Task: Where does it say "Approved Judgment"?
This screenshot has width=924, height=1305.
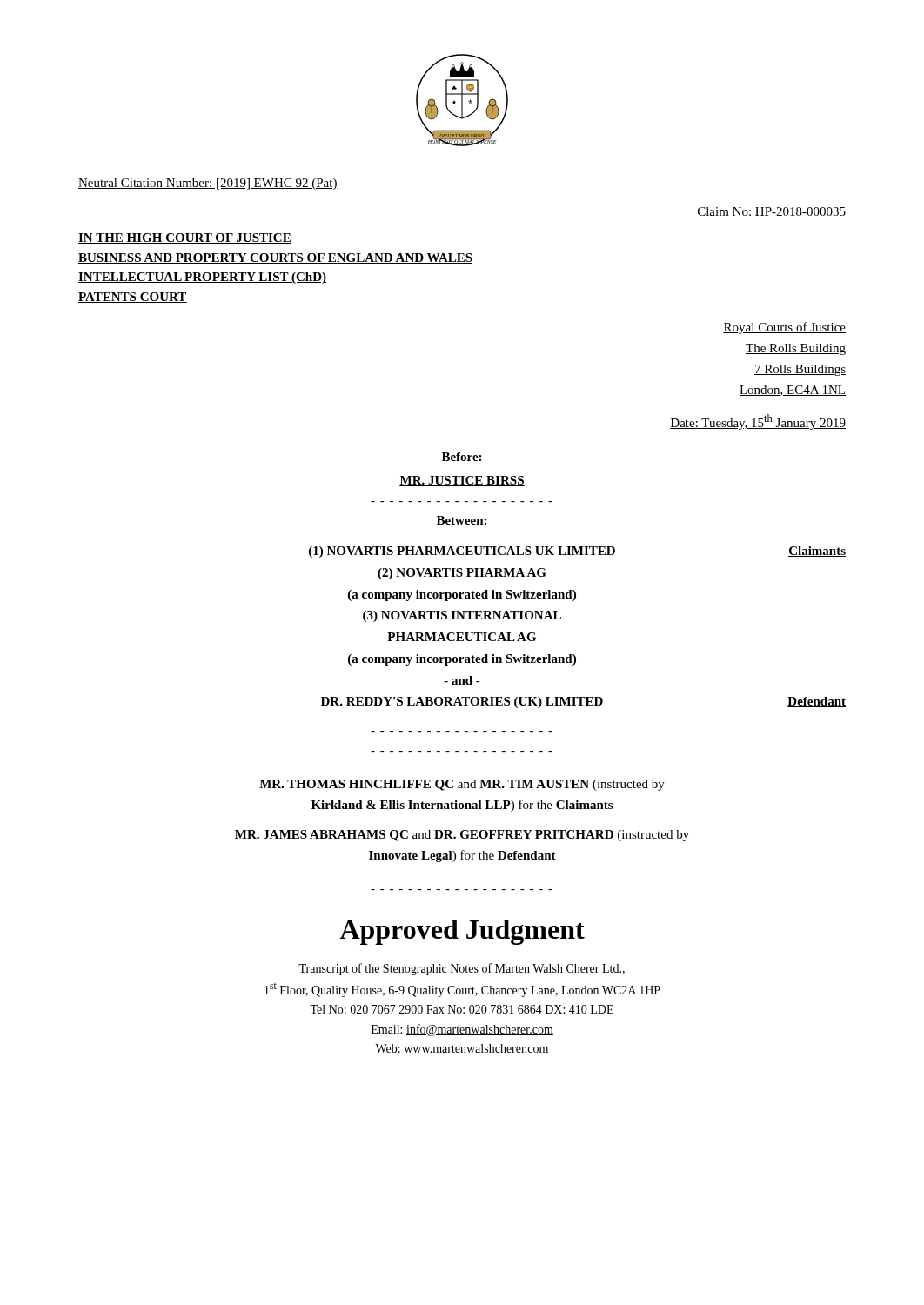Action: pyautogui.click(x=462, y=929)
